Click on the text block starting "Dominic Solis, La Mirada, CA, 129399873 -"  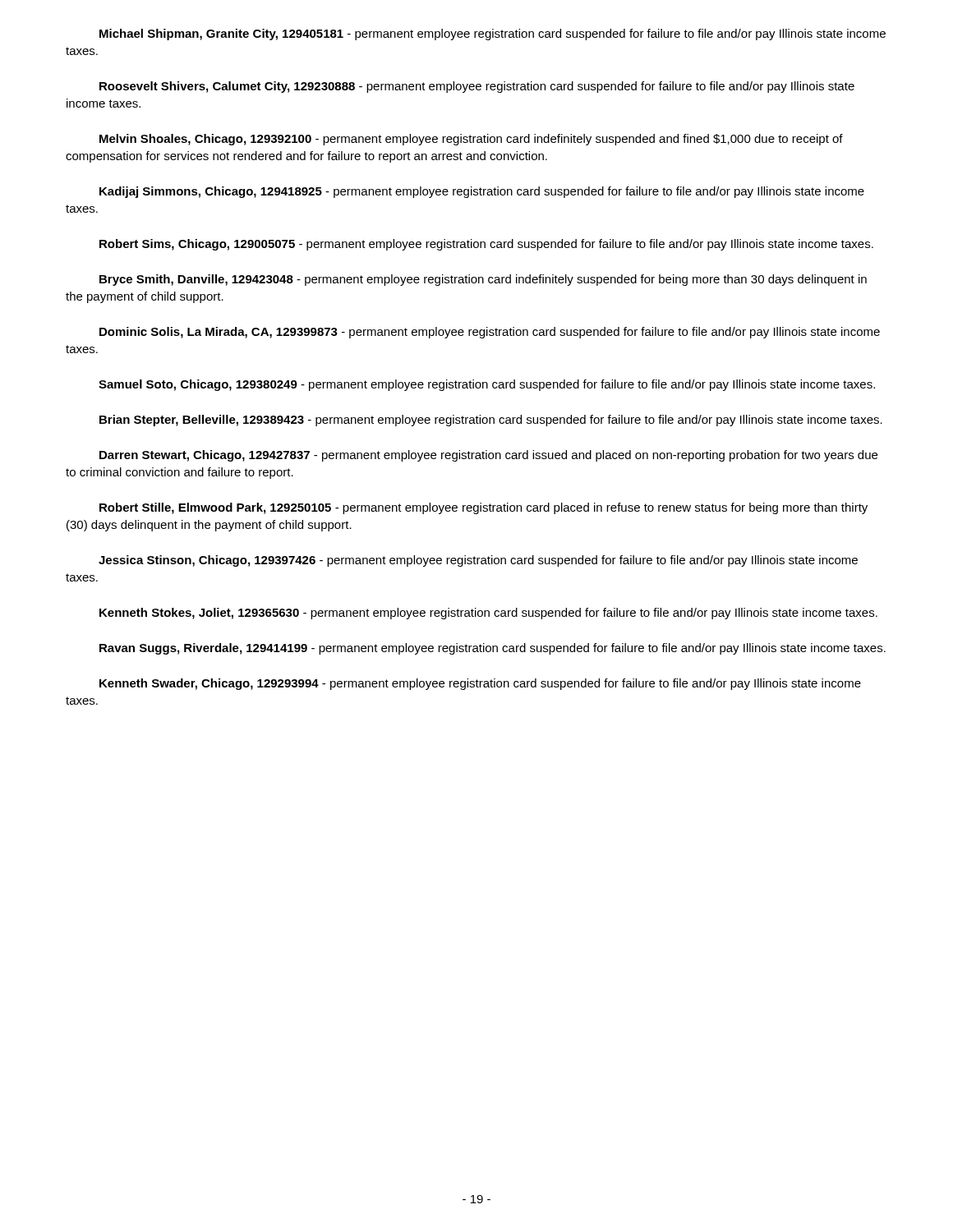tap(476, 340)
